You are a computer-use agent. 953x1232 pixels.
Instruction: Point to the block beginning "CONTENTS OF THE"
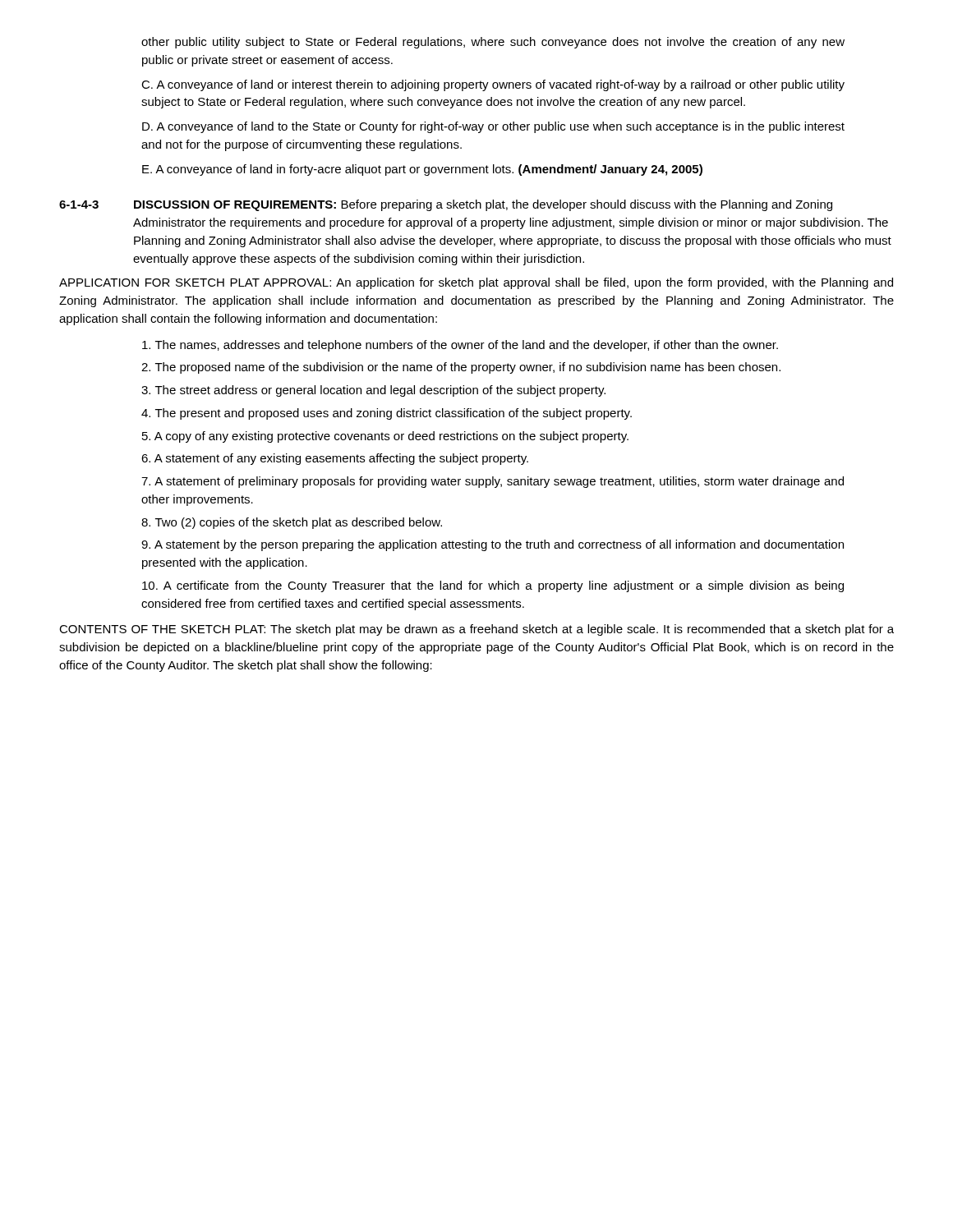coord(476,647)
